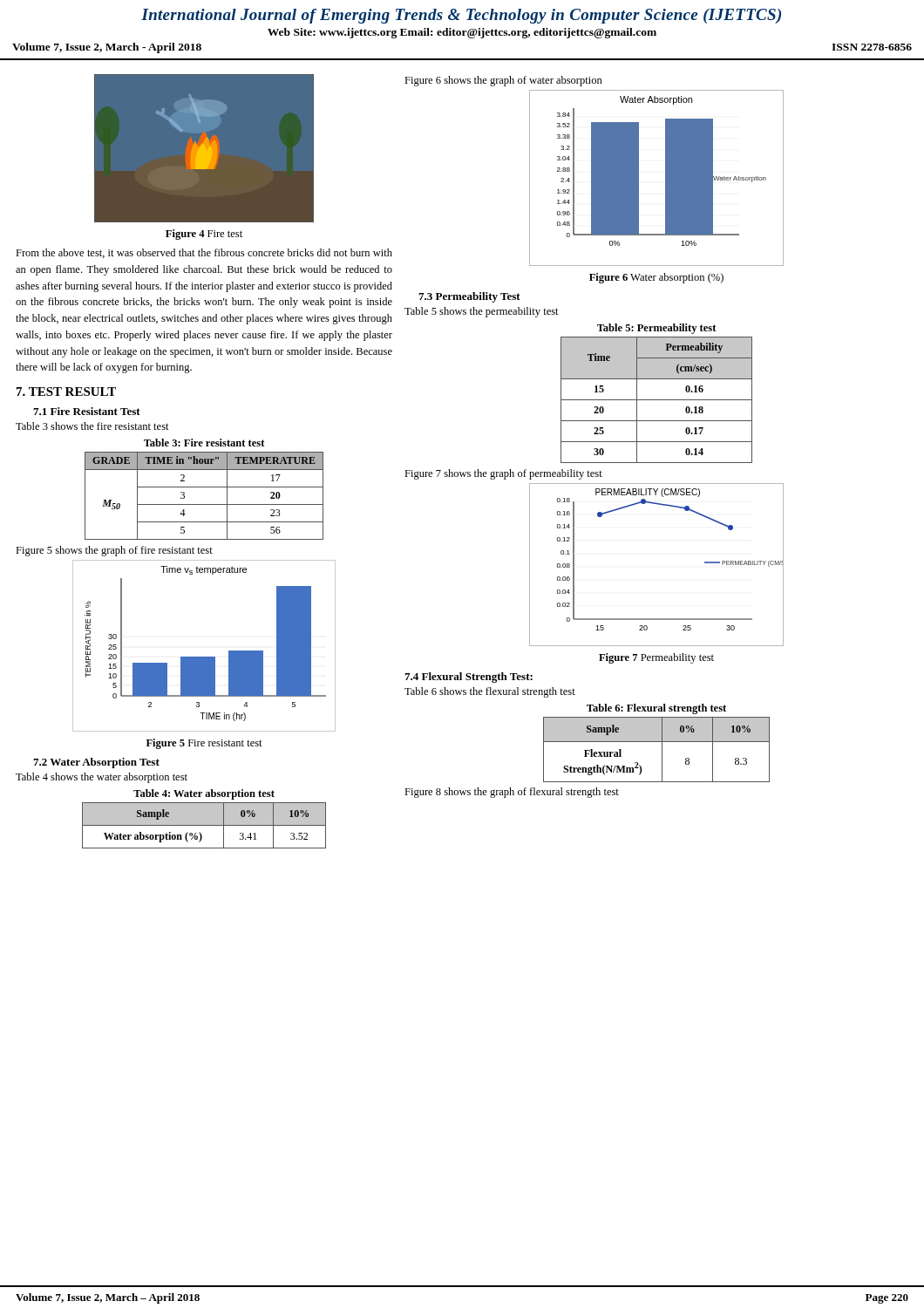
Task: Find the section header that reads "7. TEST RESULT"
Action: pyautogui.click(x=66, y=392)
